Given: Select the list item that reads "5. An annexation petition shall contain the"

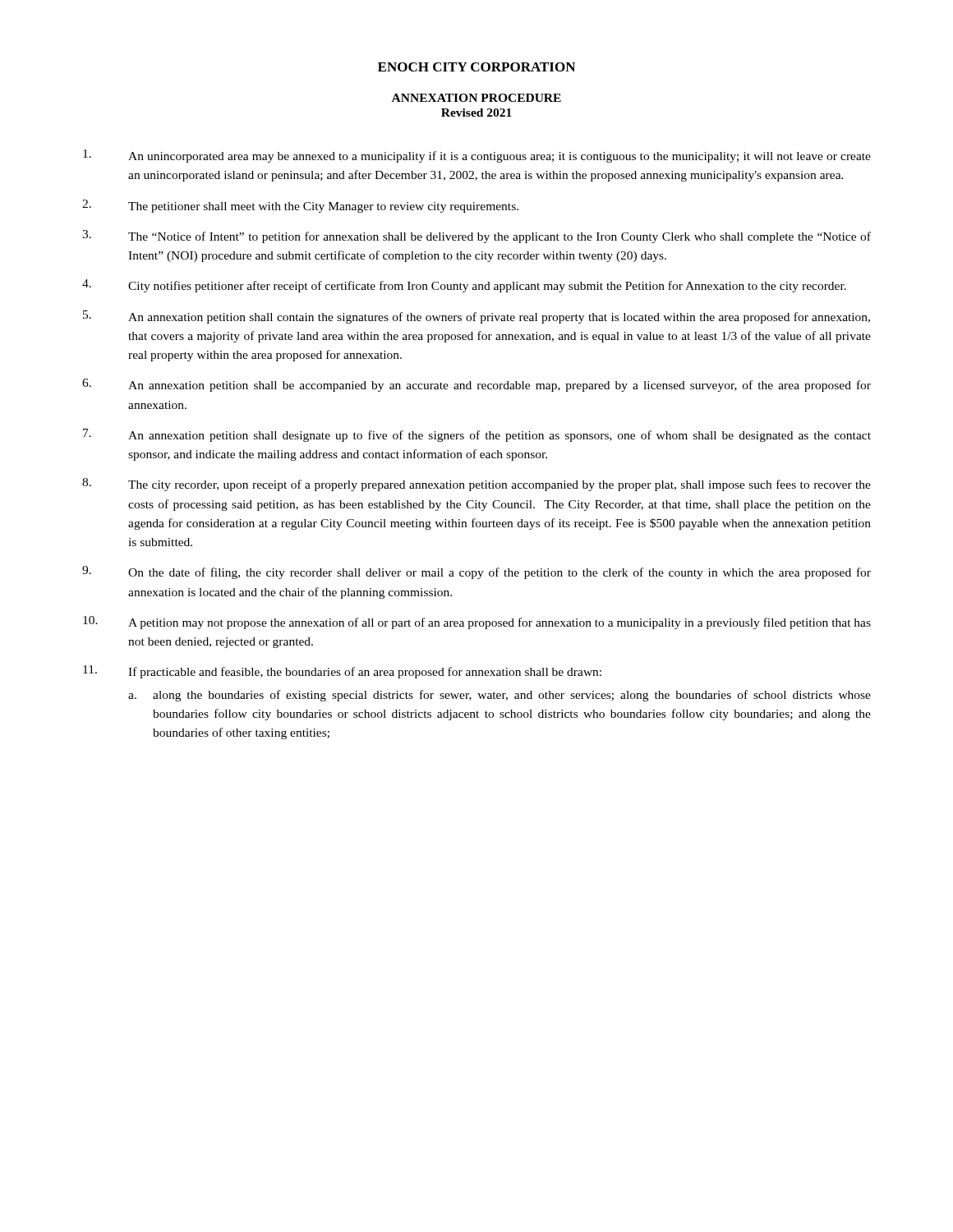Looking at the screenshot, I should (476, 335).
